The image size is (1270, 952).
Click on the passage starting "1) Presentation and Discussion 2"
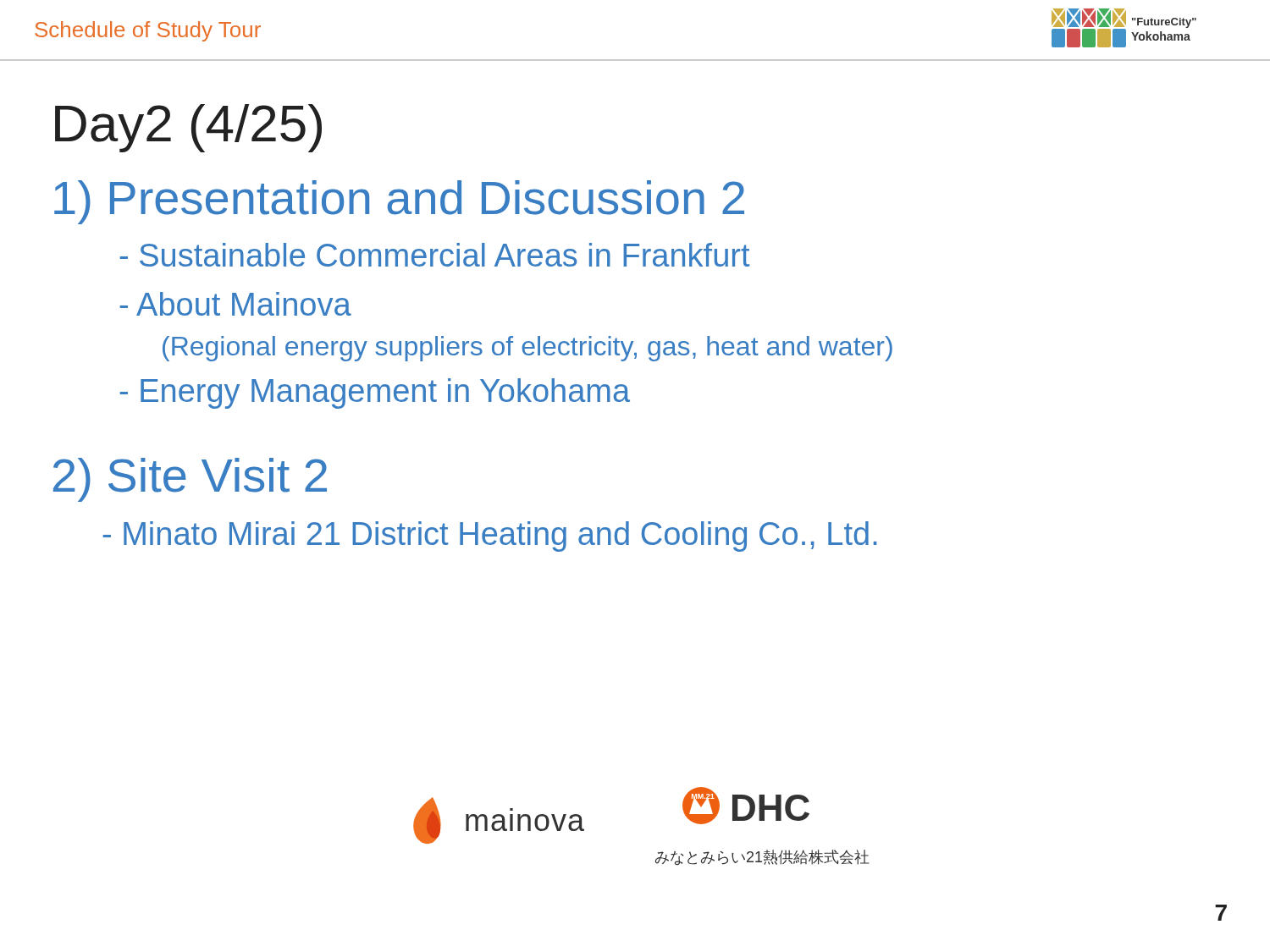point(399,198)
